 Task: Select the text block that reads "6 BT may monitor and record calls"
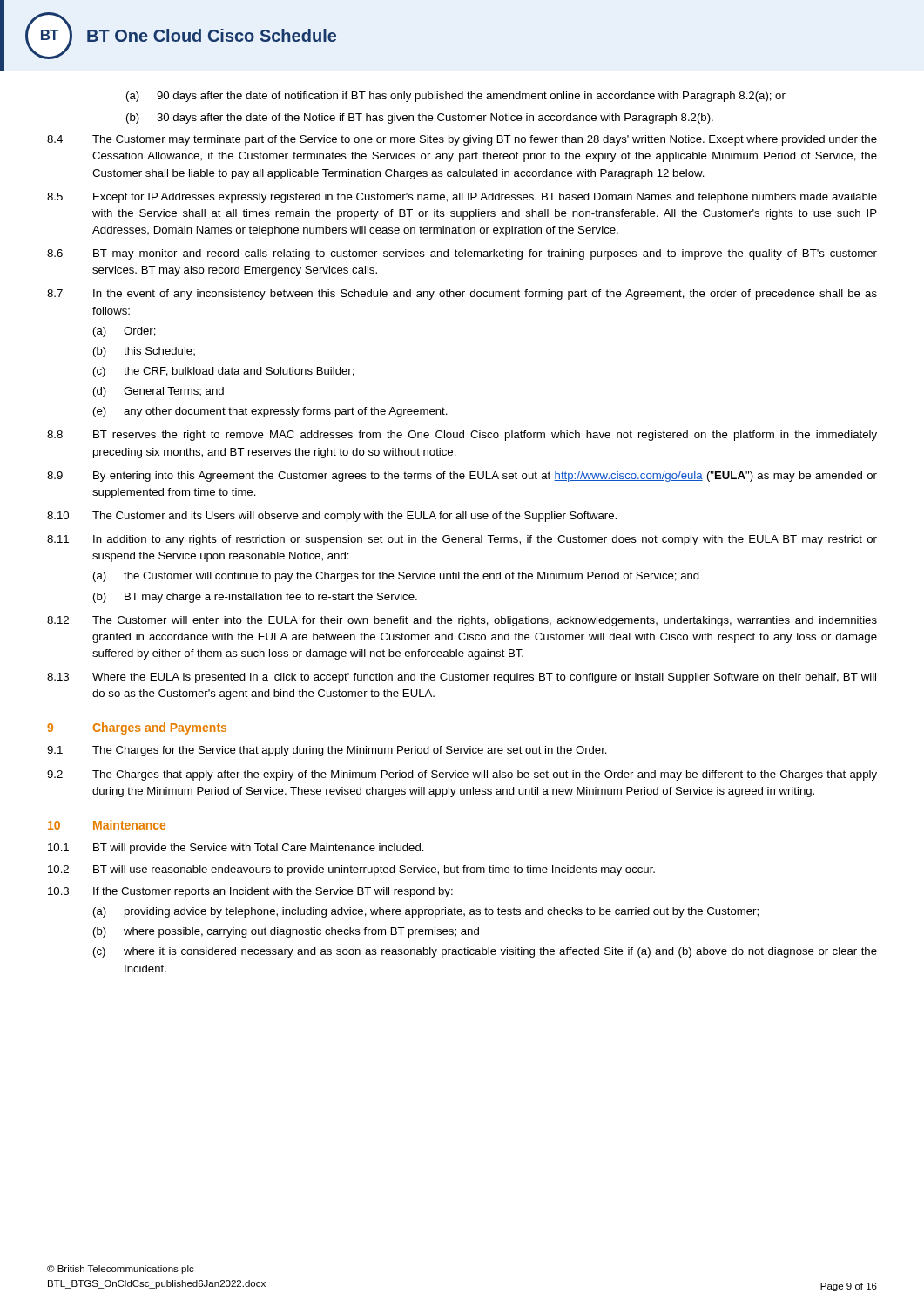point(462,262)
